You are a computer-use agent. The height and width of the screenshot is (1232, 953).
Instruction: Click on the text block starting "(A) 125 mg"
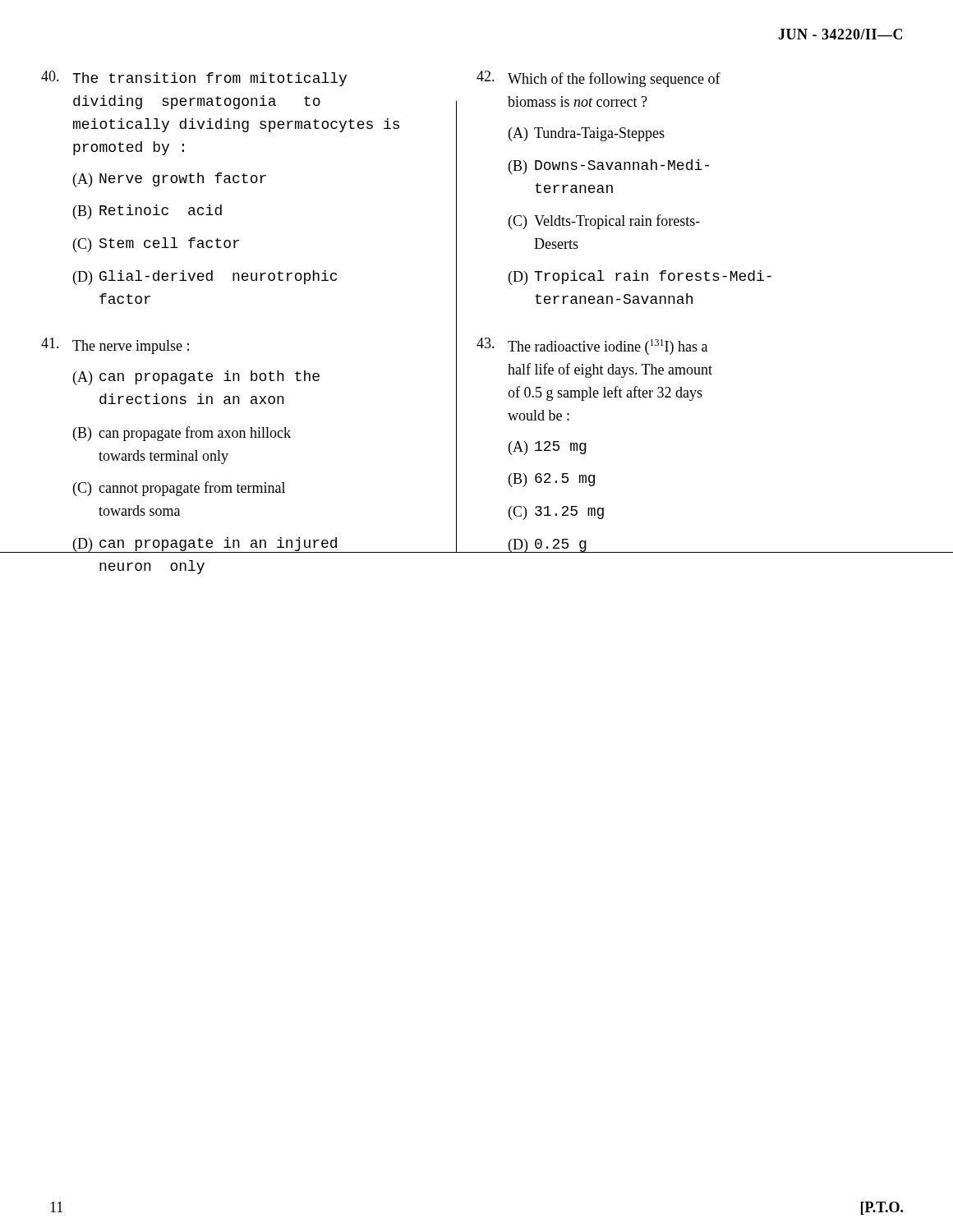click(x=548, y=448)
